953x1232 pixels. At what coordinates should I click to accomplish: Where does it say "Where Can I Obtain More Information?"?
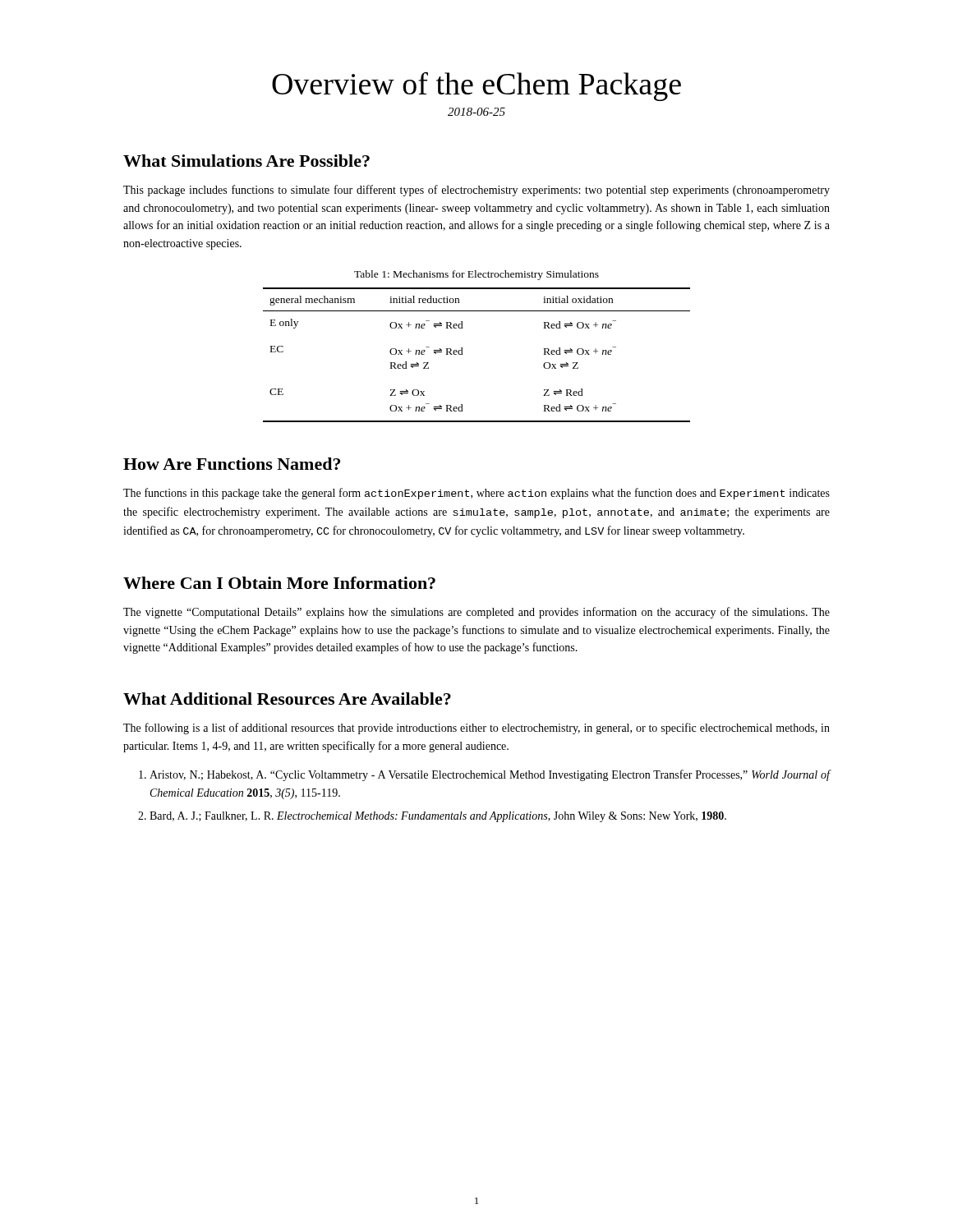click(279, 583)
